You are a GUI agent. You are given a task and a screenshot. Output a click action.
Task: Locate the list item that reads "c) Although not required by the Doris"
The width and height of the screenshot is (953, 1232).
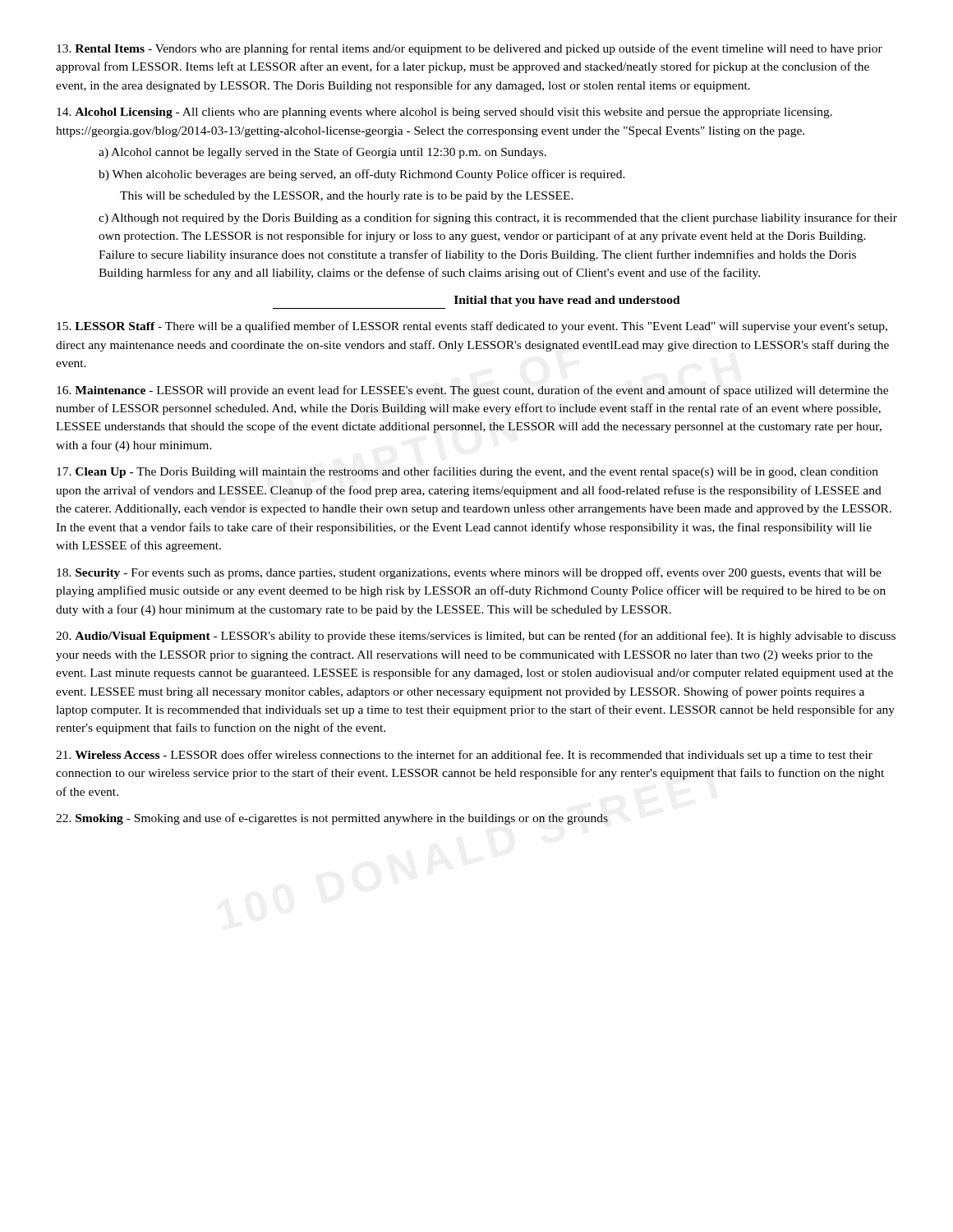[498, 245]
